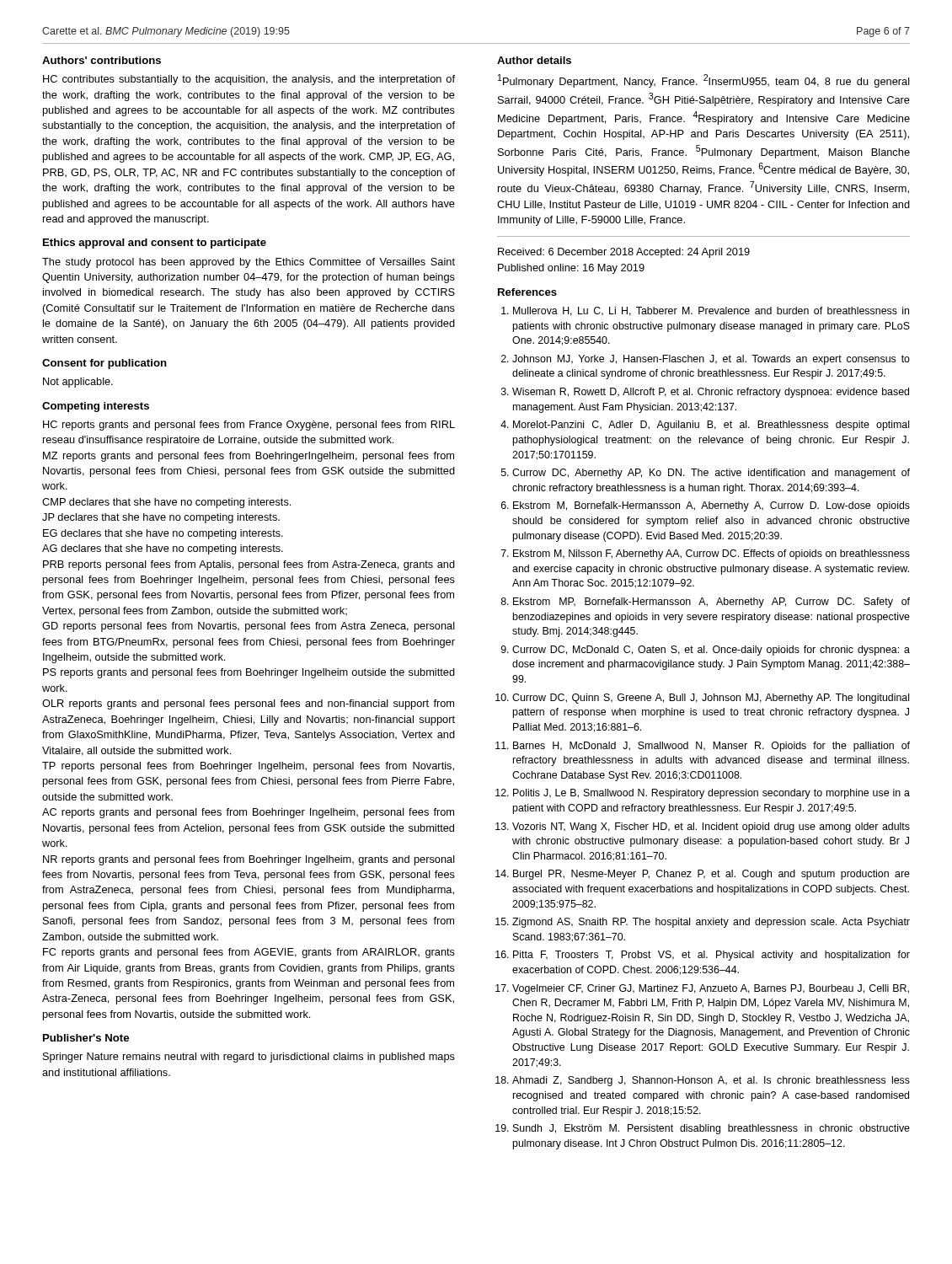The image size is (952, 1264).
Task: Locate the block of text that opens with "Ahmadi Z, Sandberg J,"
Action: click(711, 1095)
